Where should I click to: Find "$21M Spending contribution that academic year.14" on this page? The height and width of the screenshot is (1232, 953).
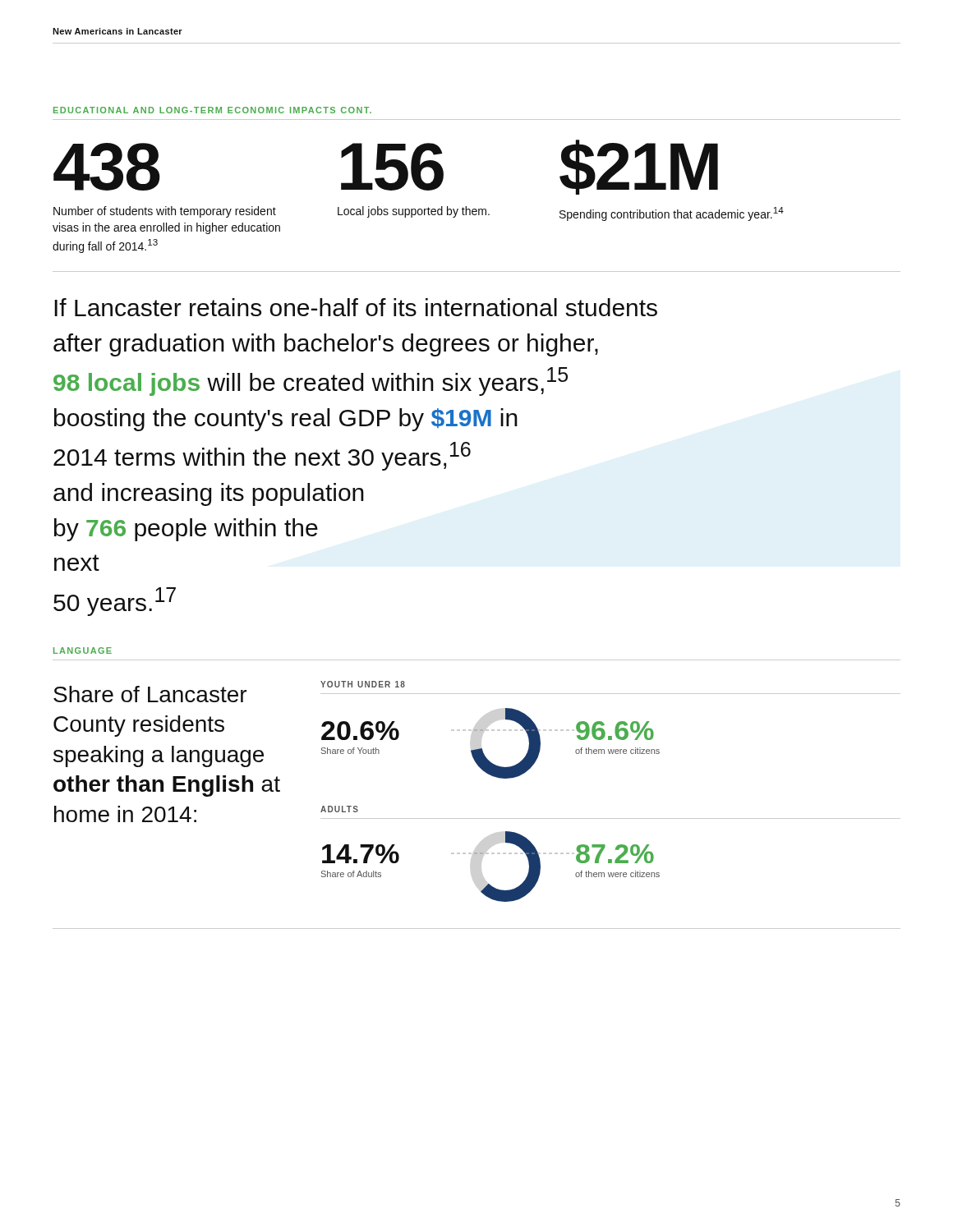click(682, 178)
